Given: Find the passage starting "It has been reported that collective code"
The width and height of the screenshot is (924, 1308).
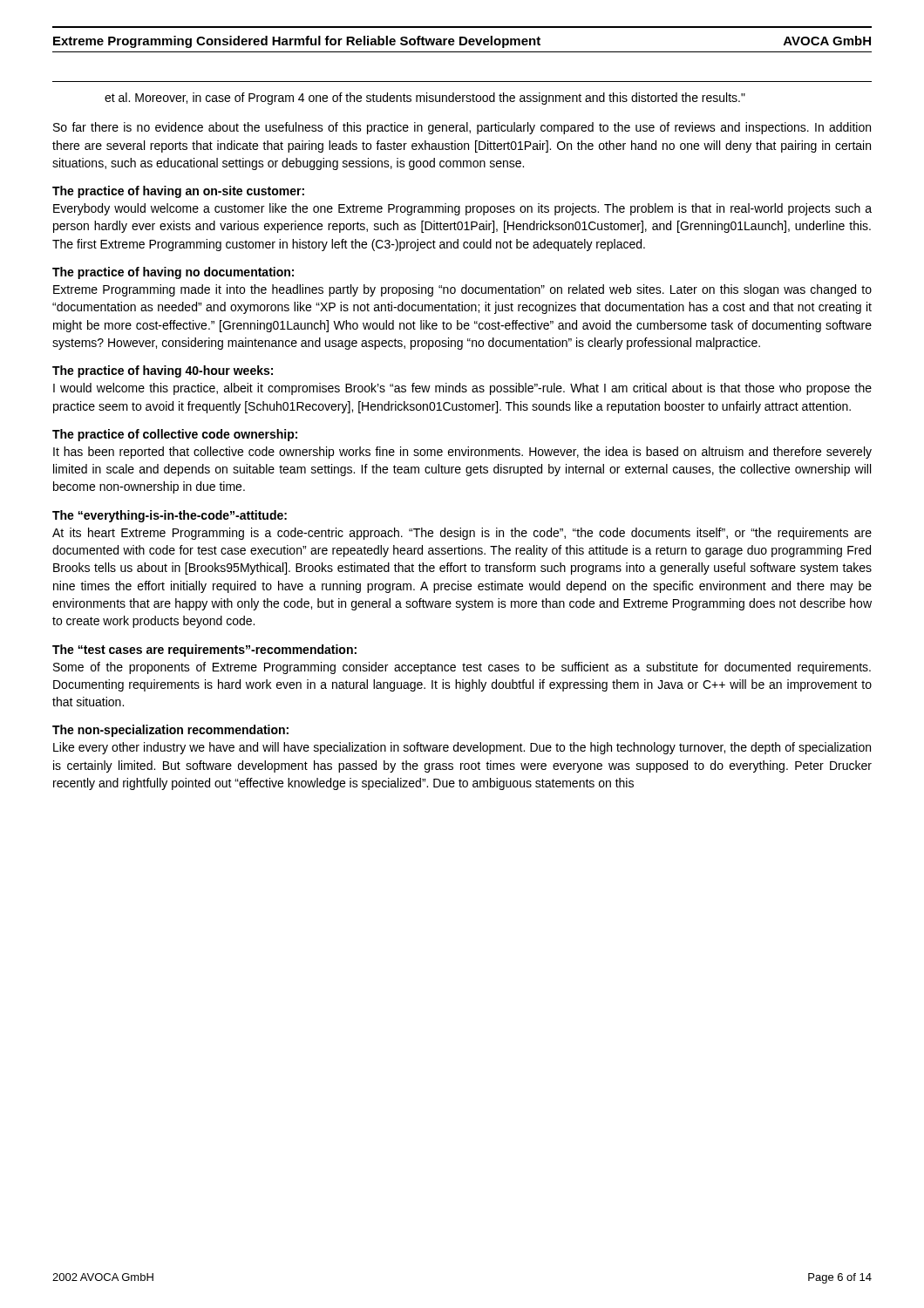Looking at the screenshot, I should tap(462, 469).
